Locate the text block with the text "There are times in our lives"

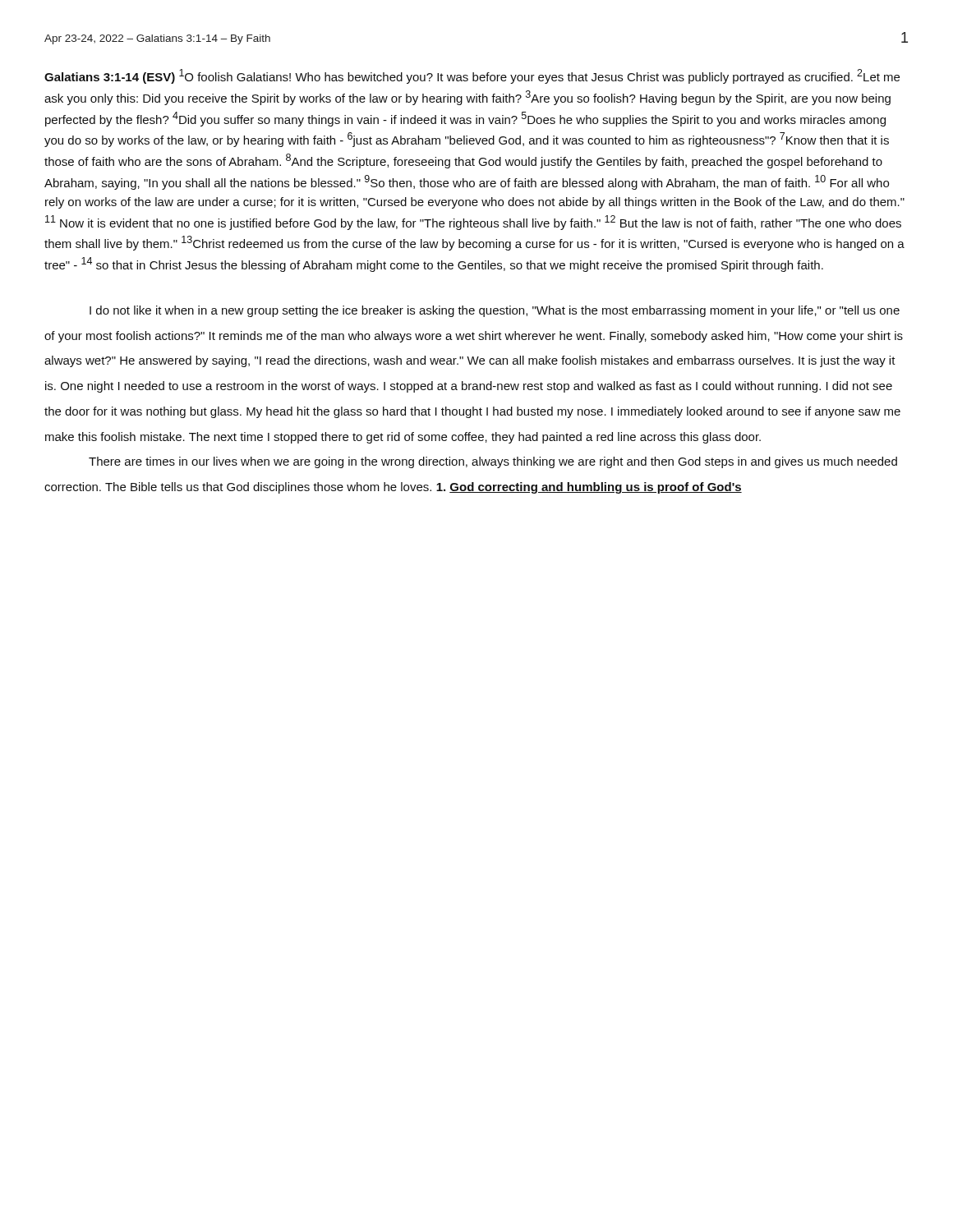pos(471,474)
